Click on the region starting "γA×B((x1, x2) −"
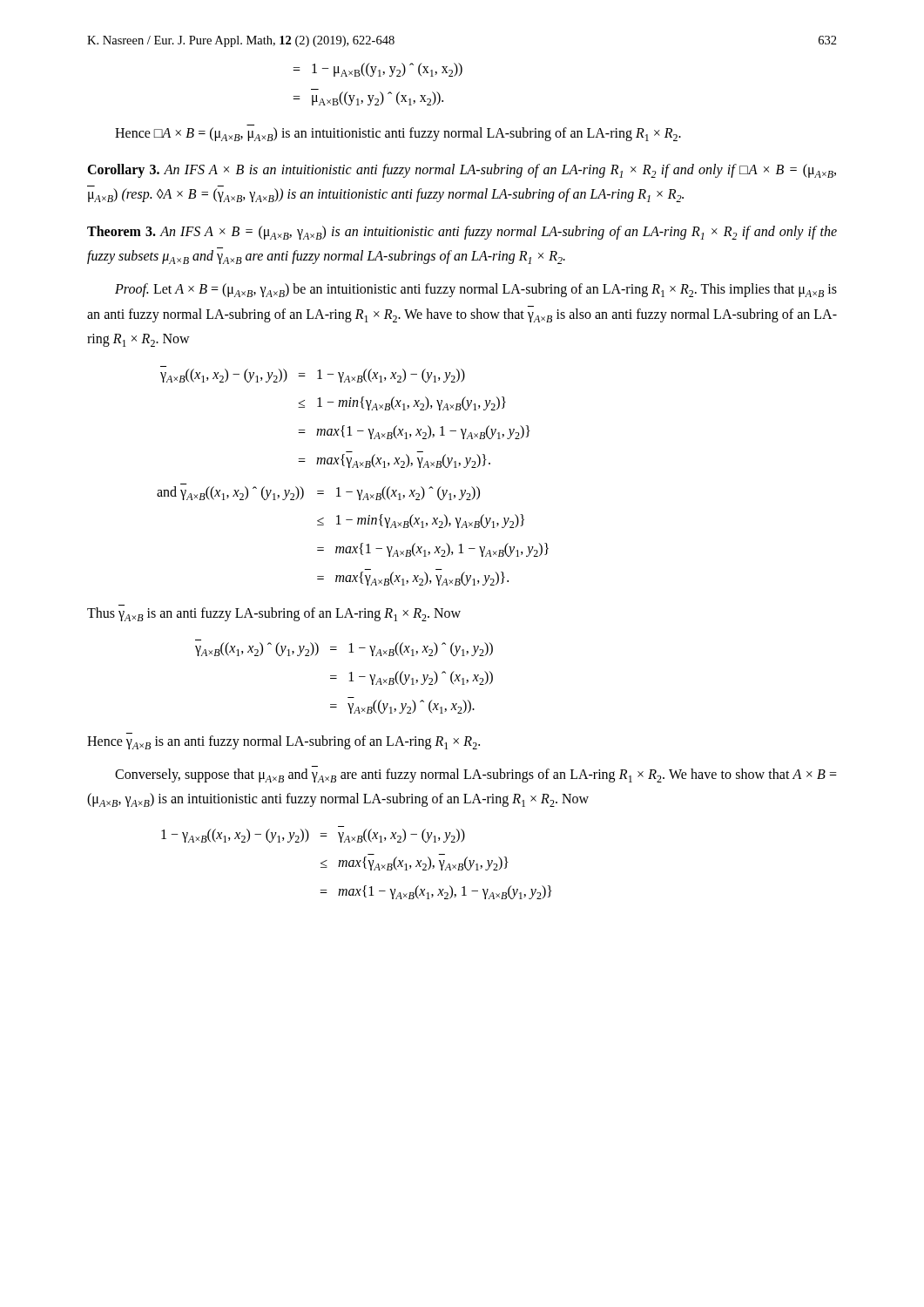 pos(355,477)
